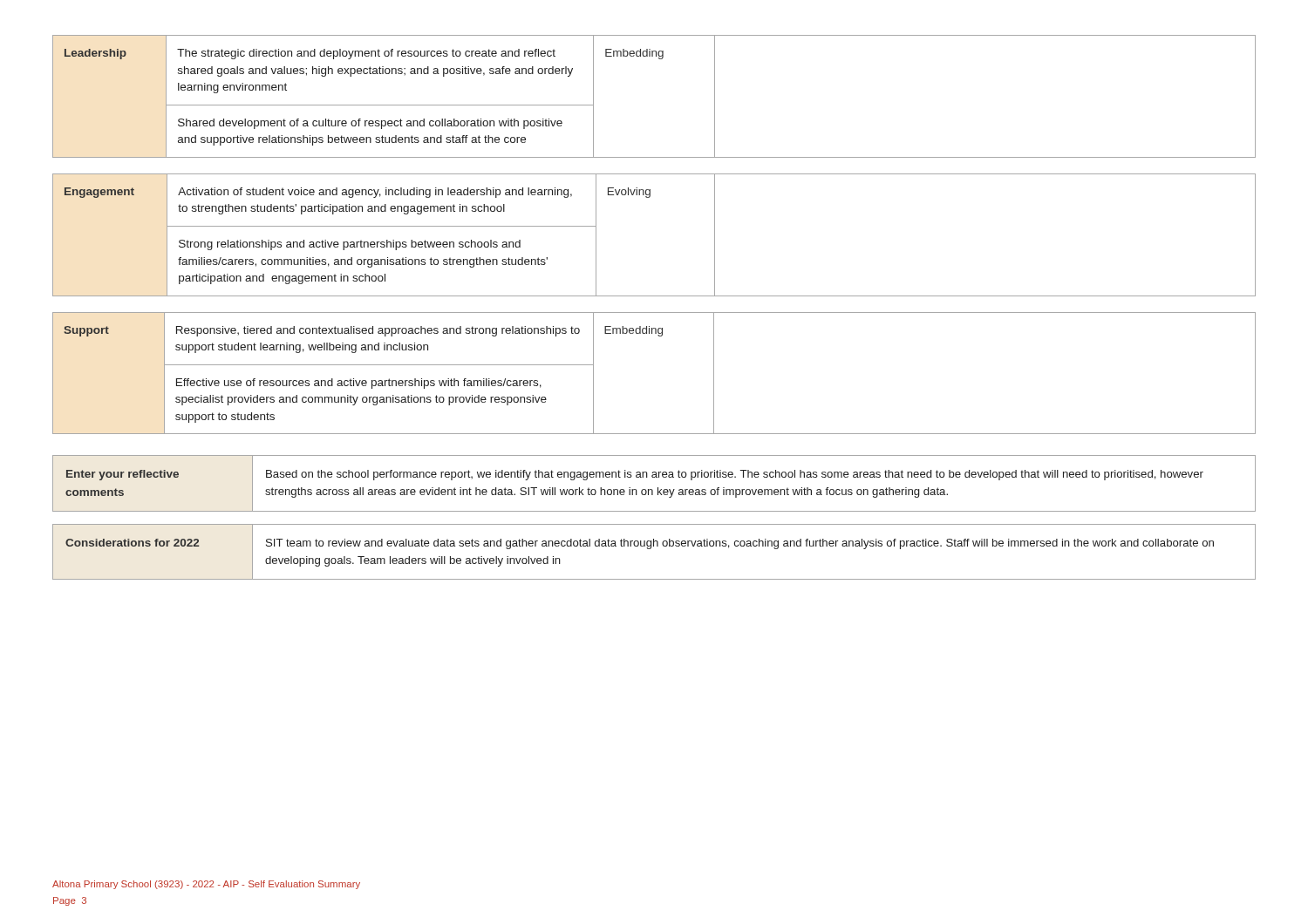Viewport: 1308px width, 924px height.
Task: Locate the table with the text "Shared development of a"
Action: coord(654,96)
